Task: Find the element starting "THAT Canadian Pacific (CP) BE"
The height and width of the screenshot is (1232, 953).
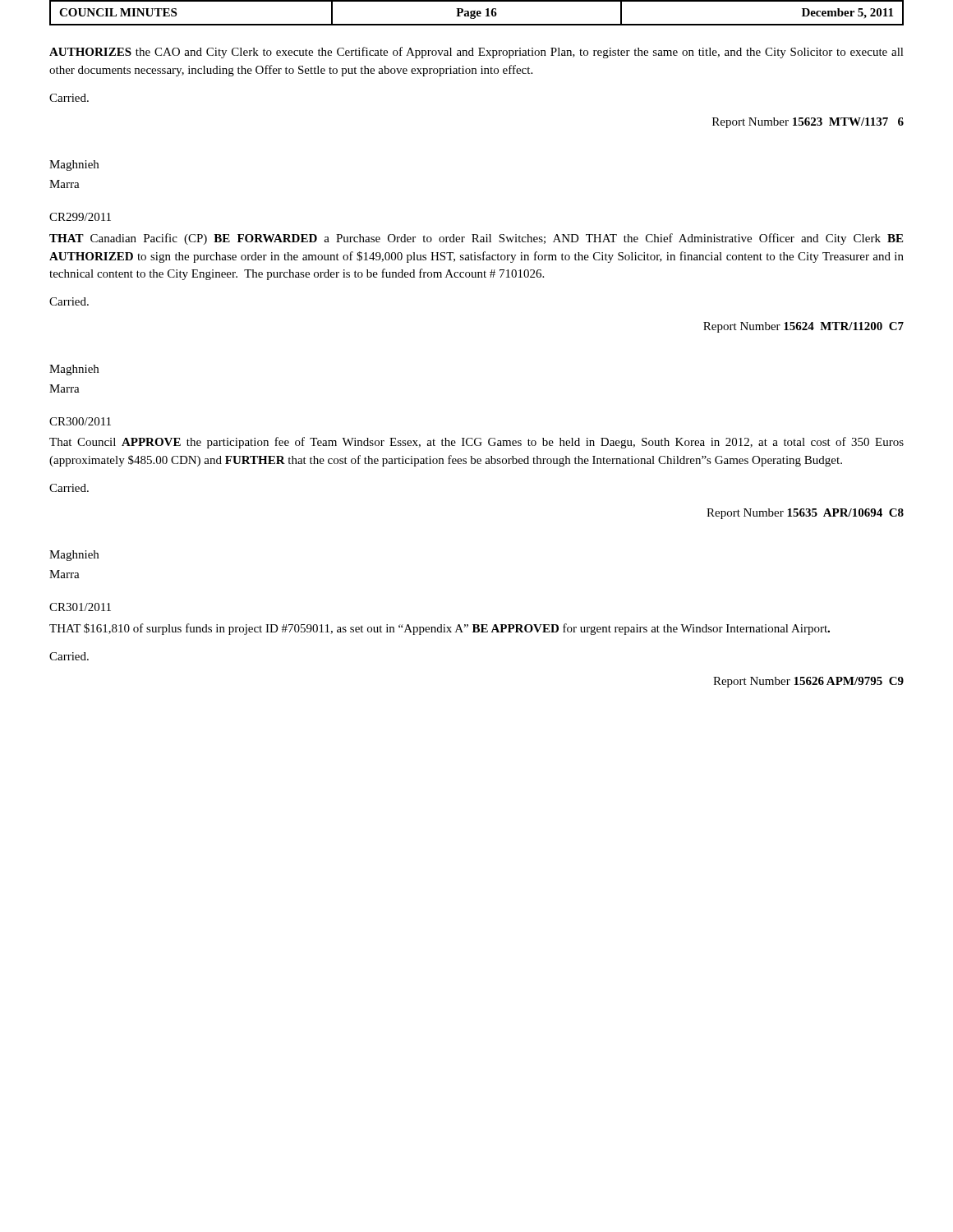Action: click(476, 256)
